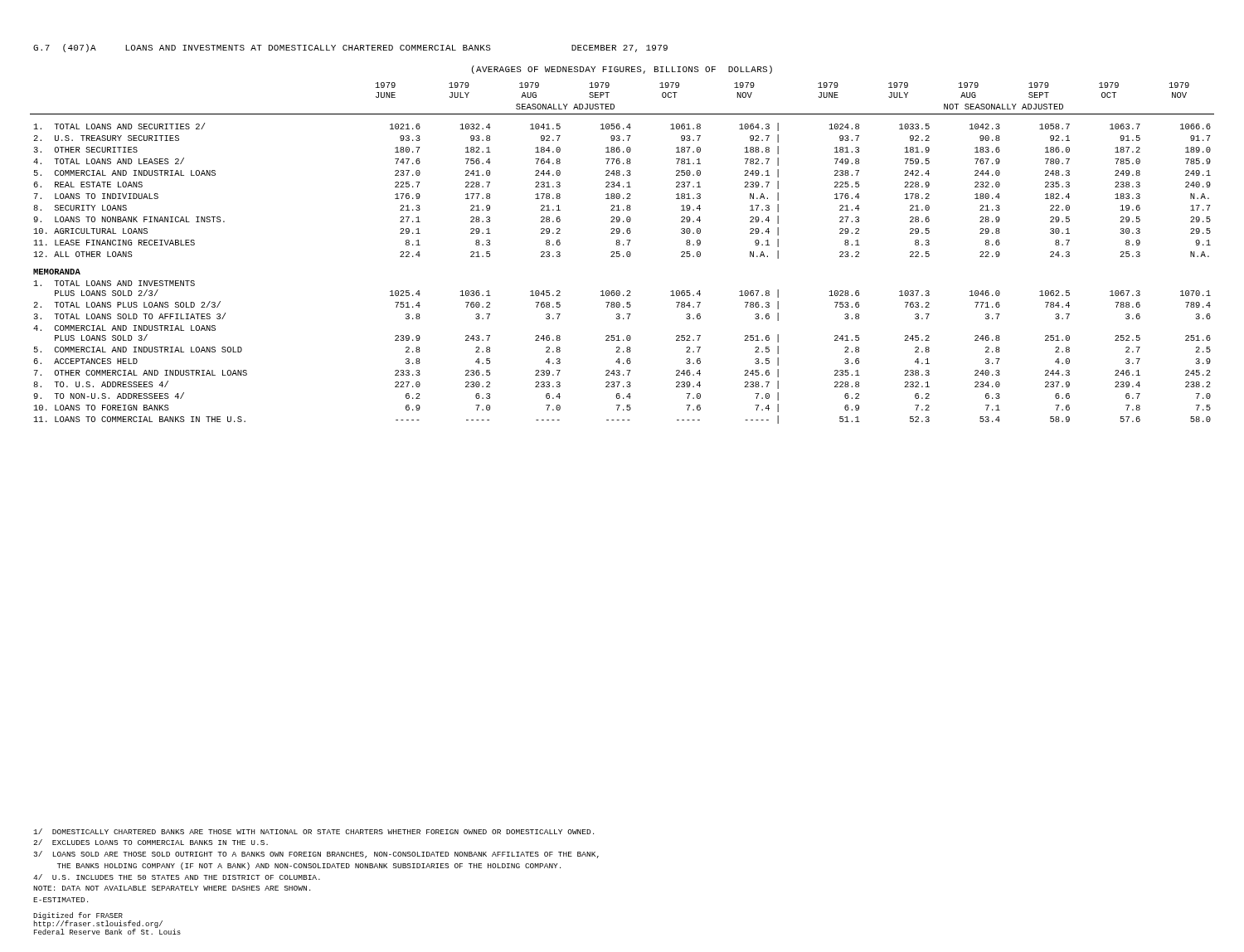Click on the table containing "2. U.S. TREASURY SECURITIES"
This screenshot has width=1244, height=952.
[x=622, y=253]
